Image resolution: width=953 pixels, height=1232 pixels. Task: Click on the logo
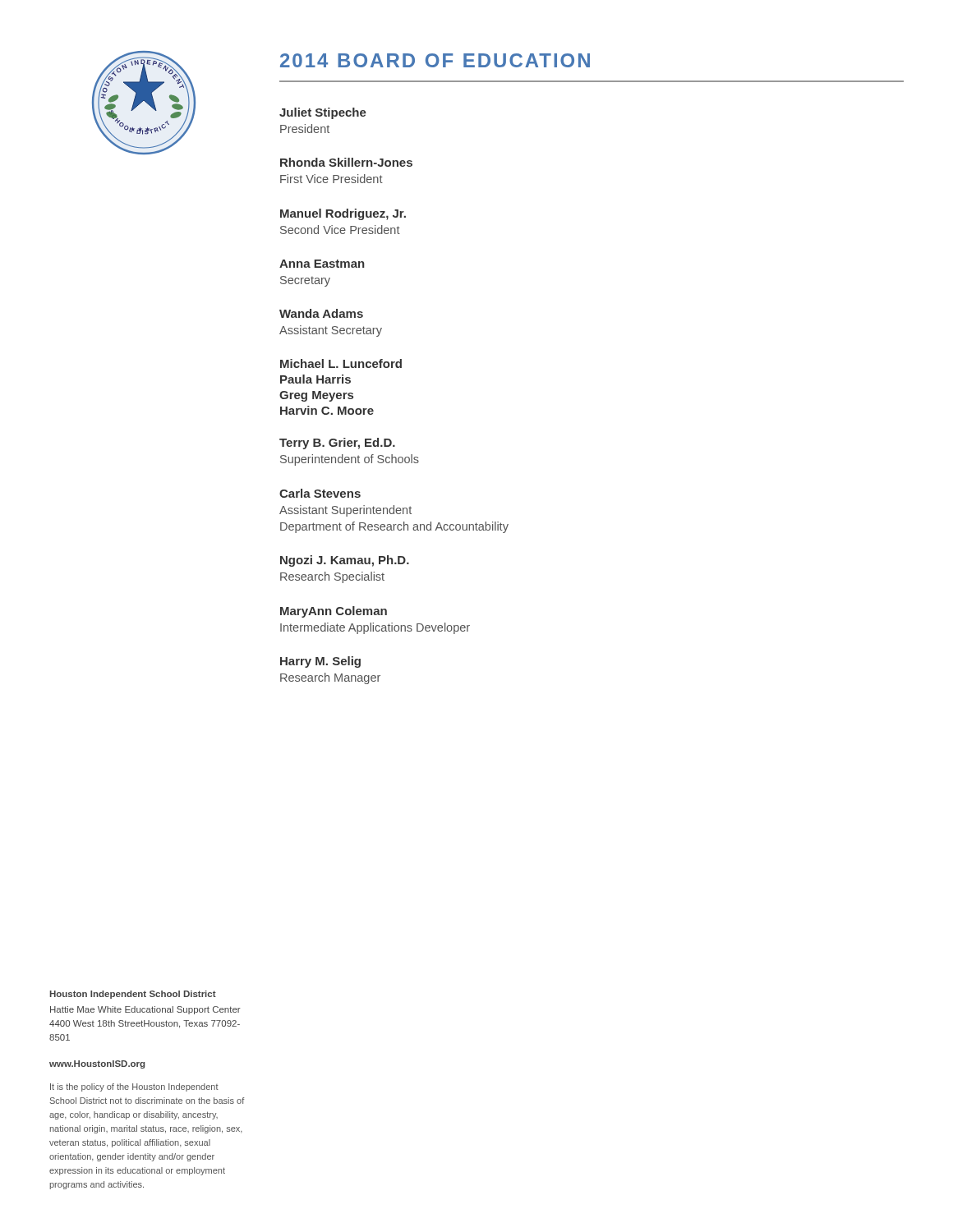[x=144, y=103]
